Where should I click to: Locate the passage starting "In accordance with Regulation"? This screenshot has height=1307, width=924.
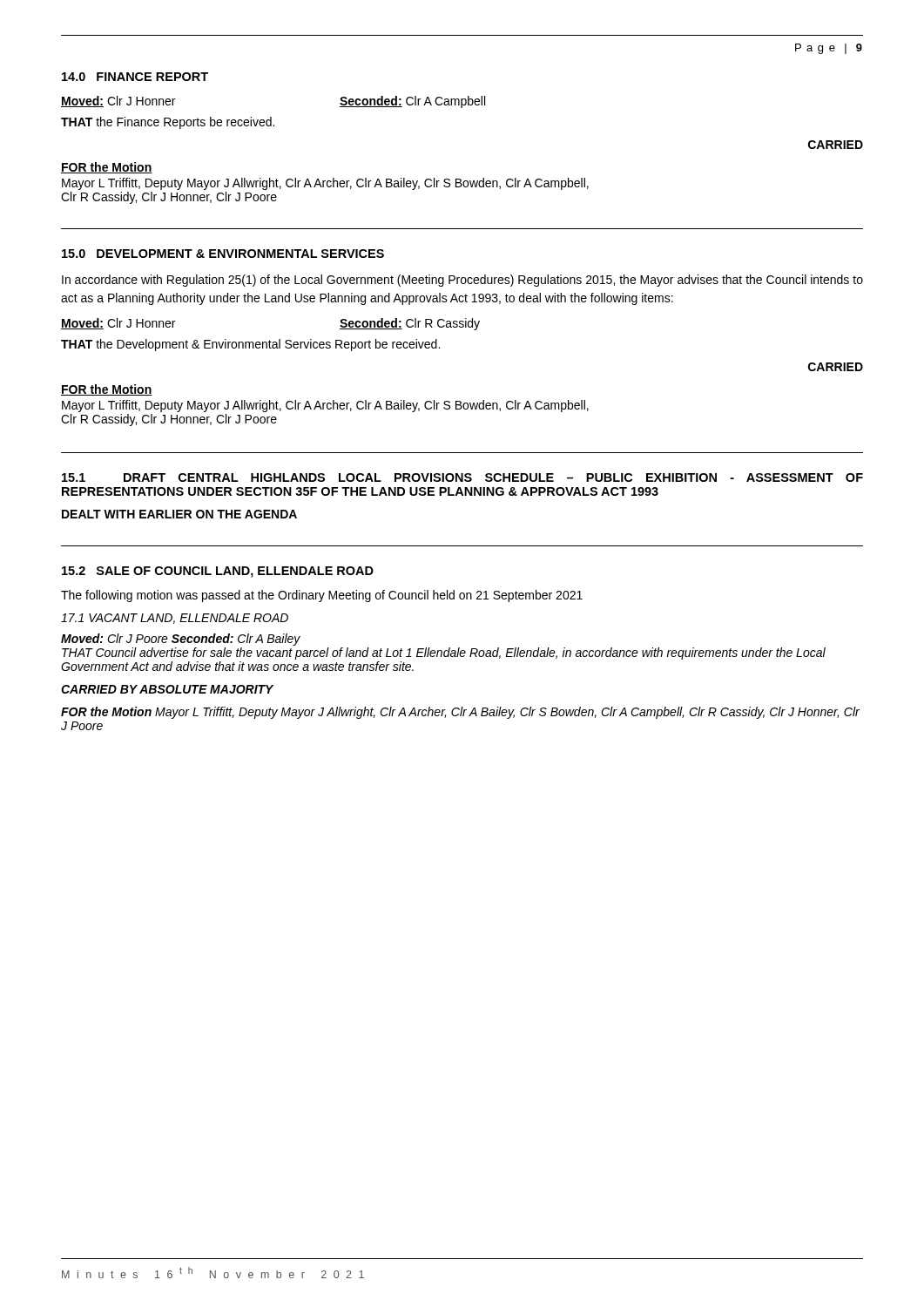(462, 289)
